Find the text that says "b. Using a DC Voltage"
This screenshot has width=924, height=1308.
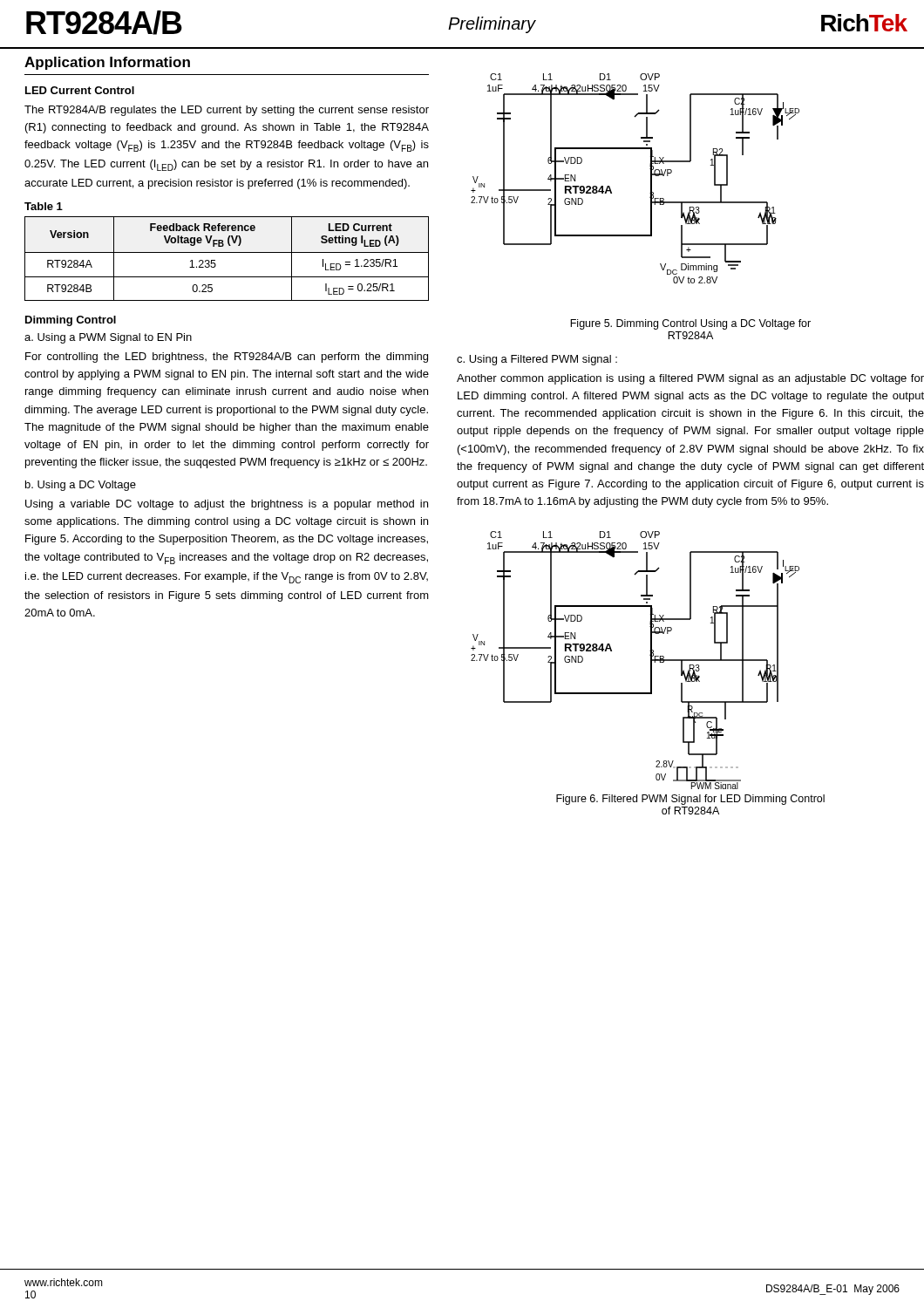click(80, 484)
